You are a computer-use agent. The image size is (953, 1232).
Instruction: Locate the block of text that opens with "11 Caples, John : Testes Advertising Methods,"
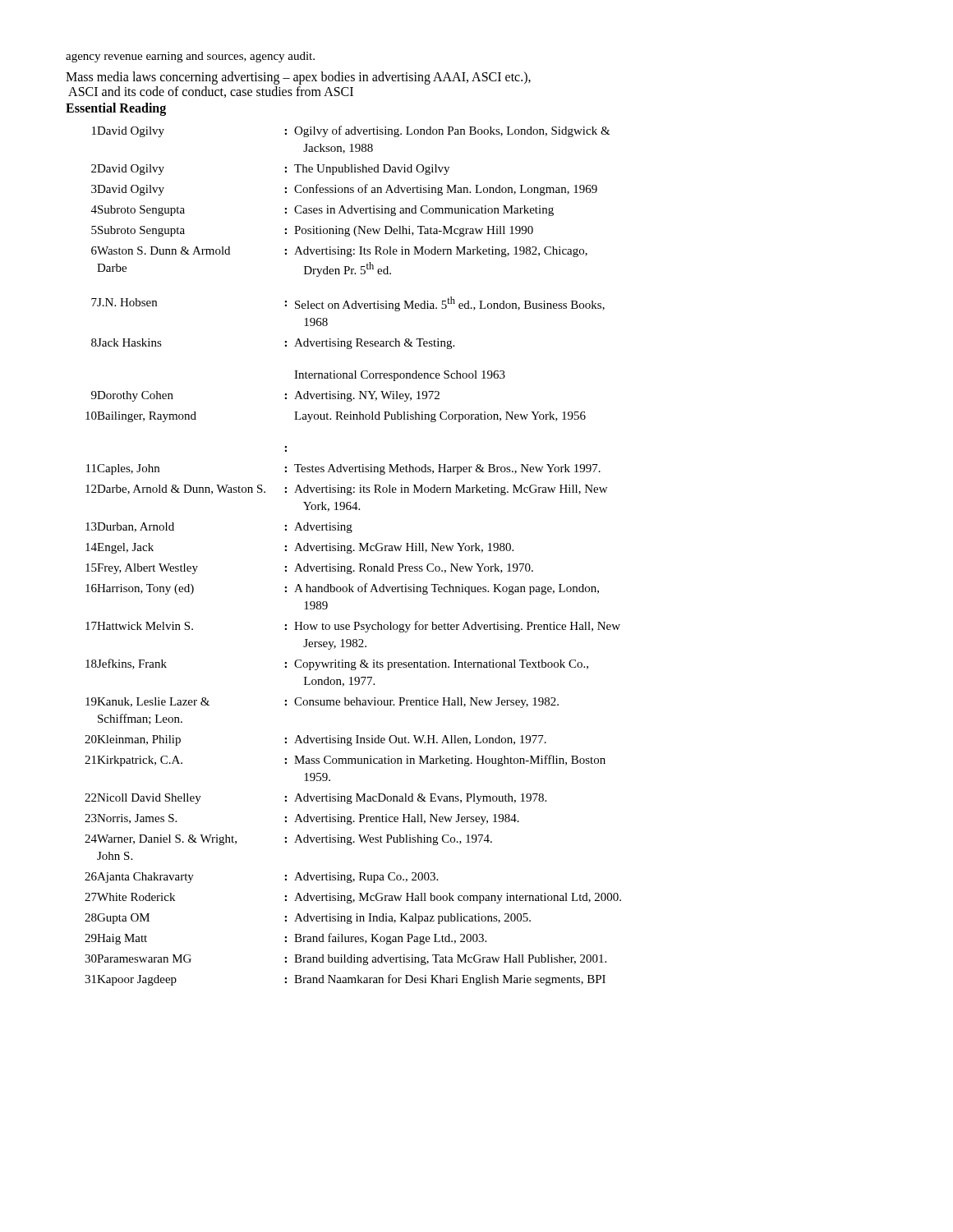click(x=476, y=469)
